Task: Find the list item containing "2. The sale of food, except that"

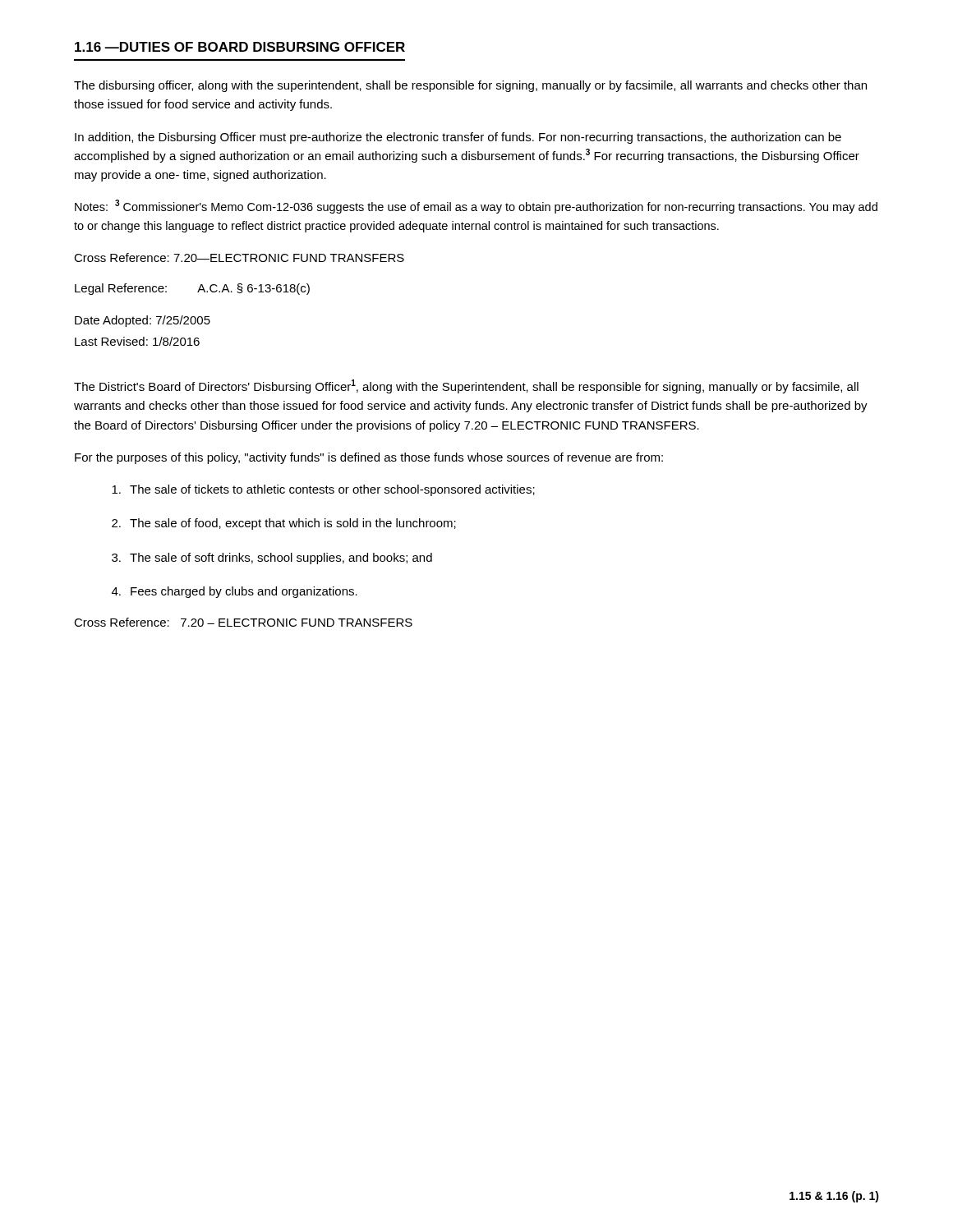Action: 280,523
